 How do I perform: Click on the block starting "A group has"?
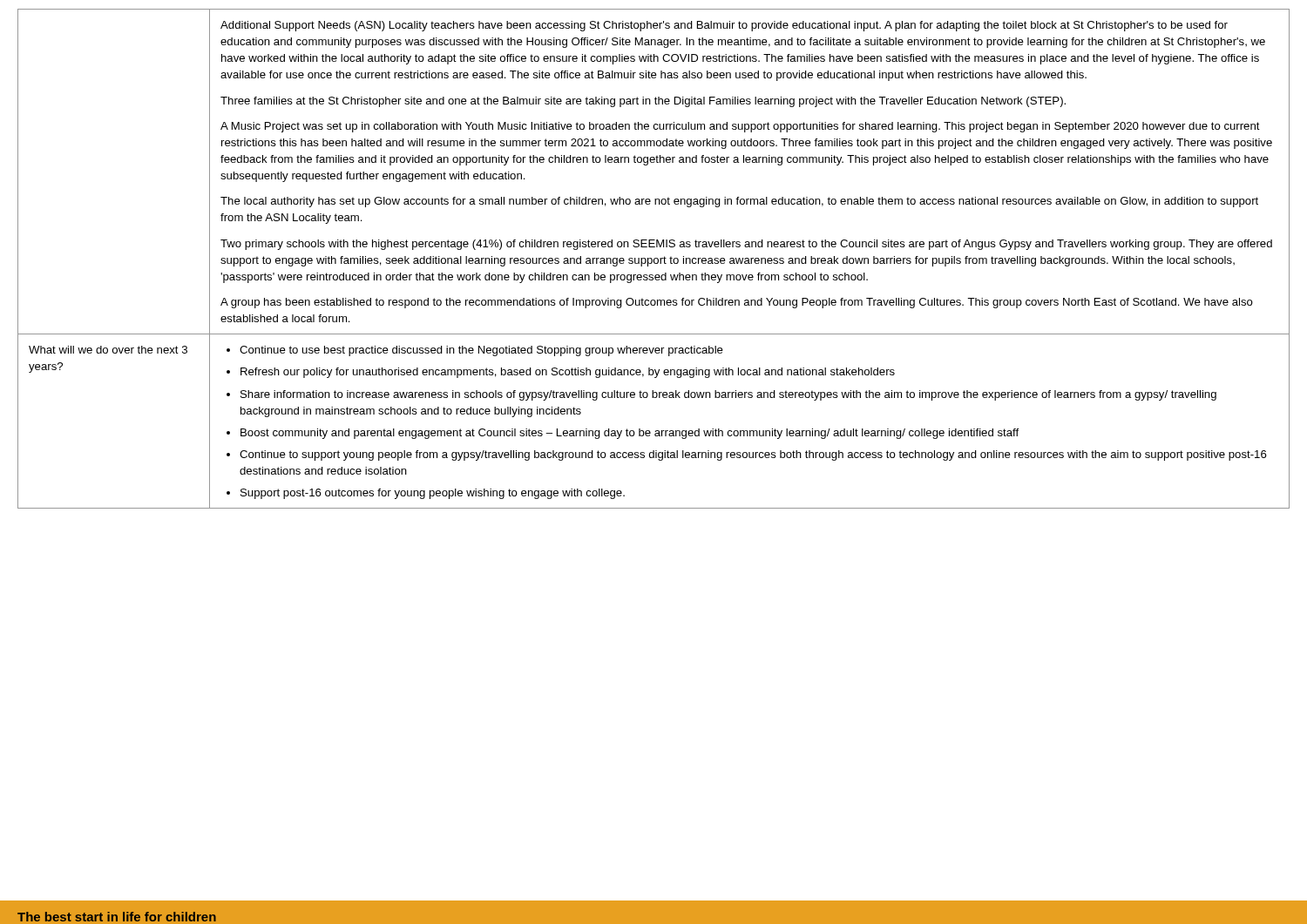[x=737, y=310]
